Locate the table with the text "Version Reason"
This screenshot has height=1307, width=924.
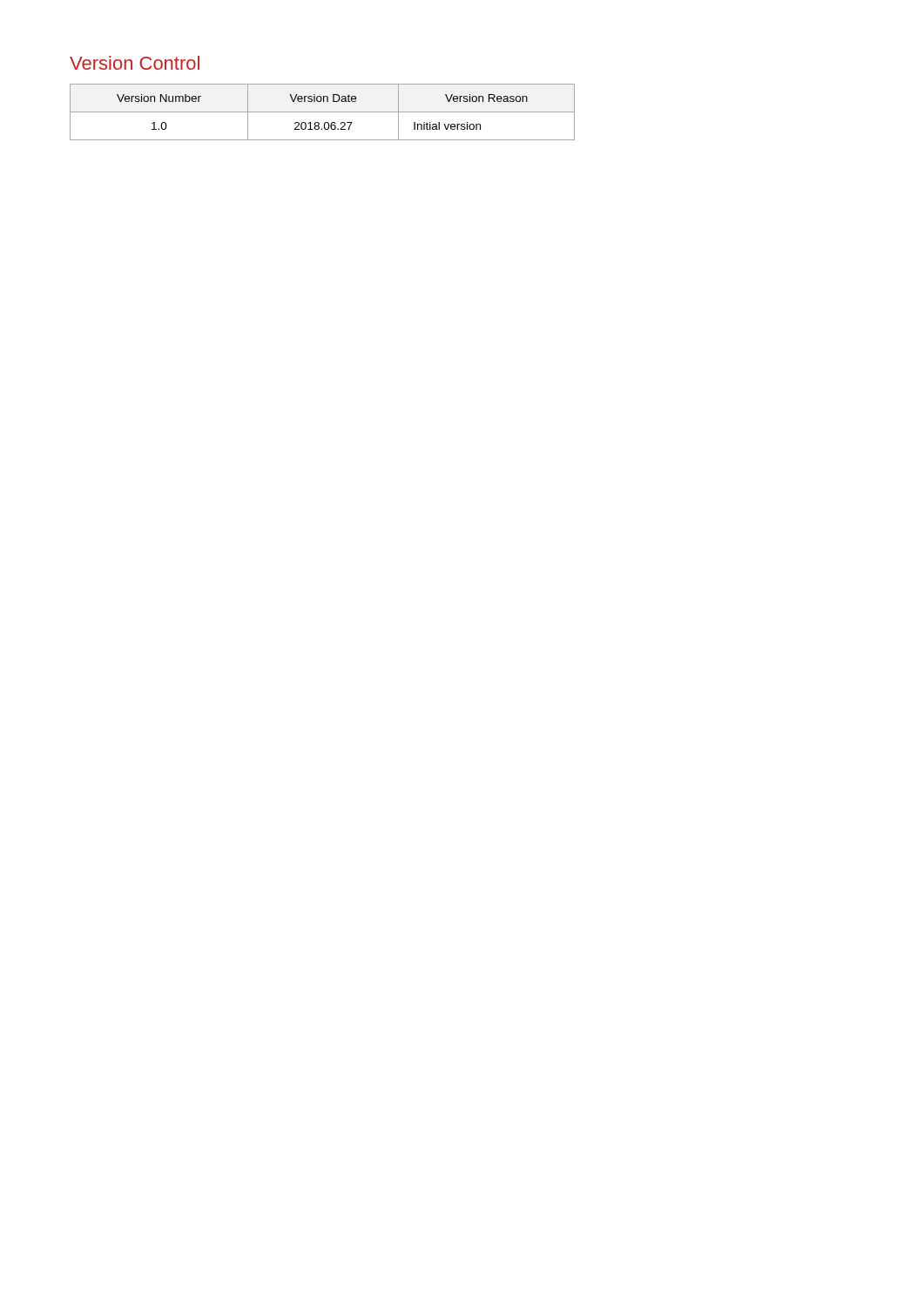462,112
